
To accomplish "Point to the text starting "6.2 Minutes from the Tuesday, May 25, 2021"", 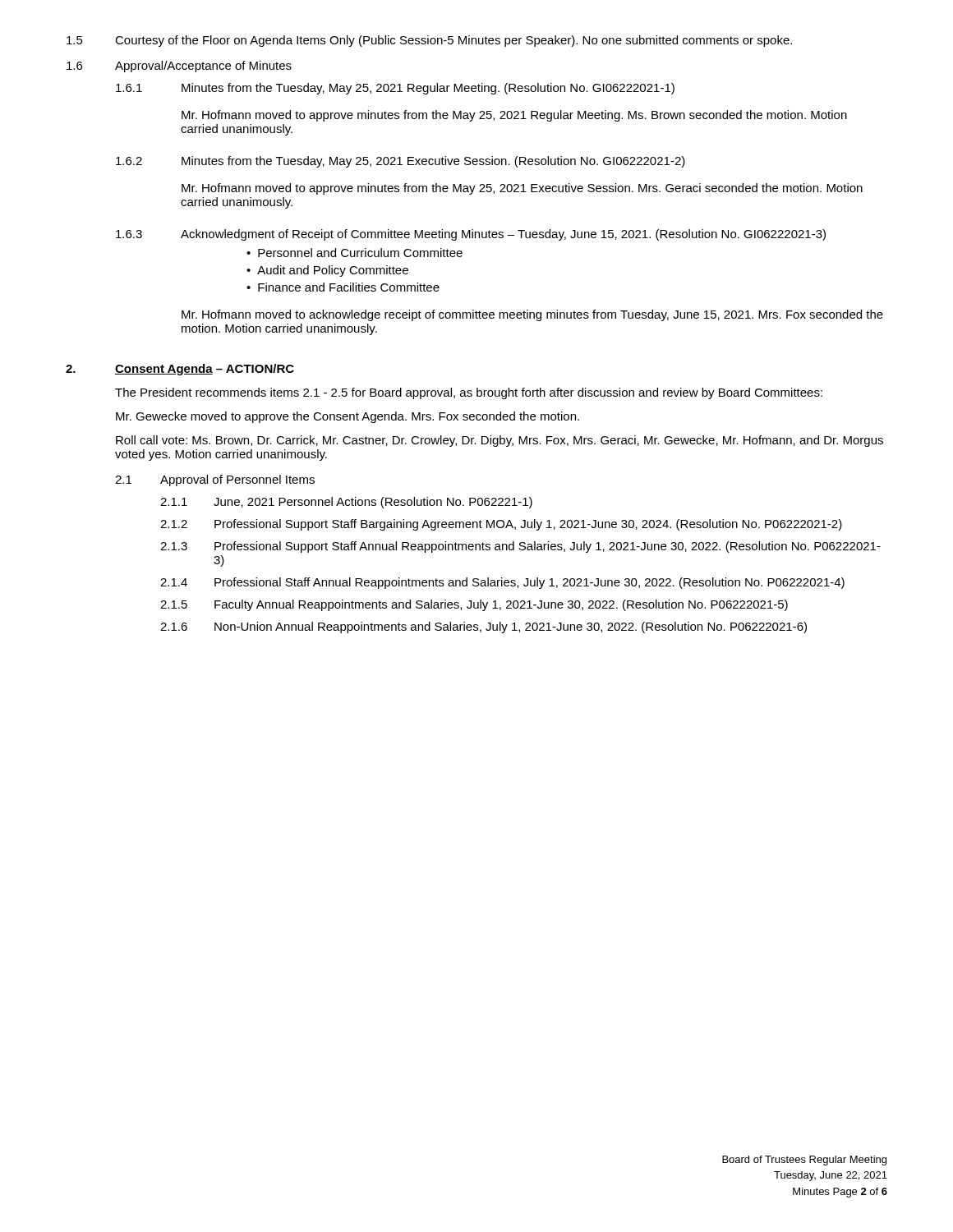I will pos(501,161).
